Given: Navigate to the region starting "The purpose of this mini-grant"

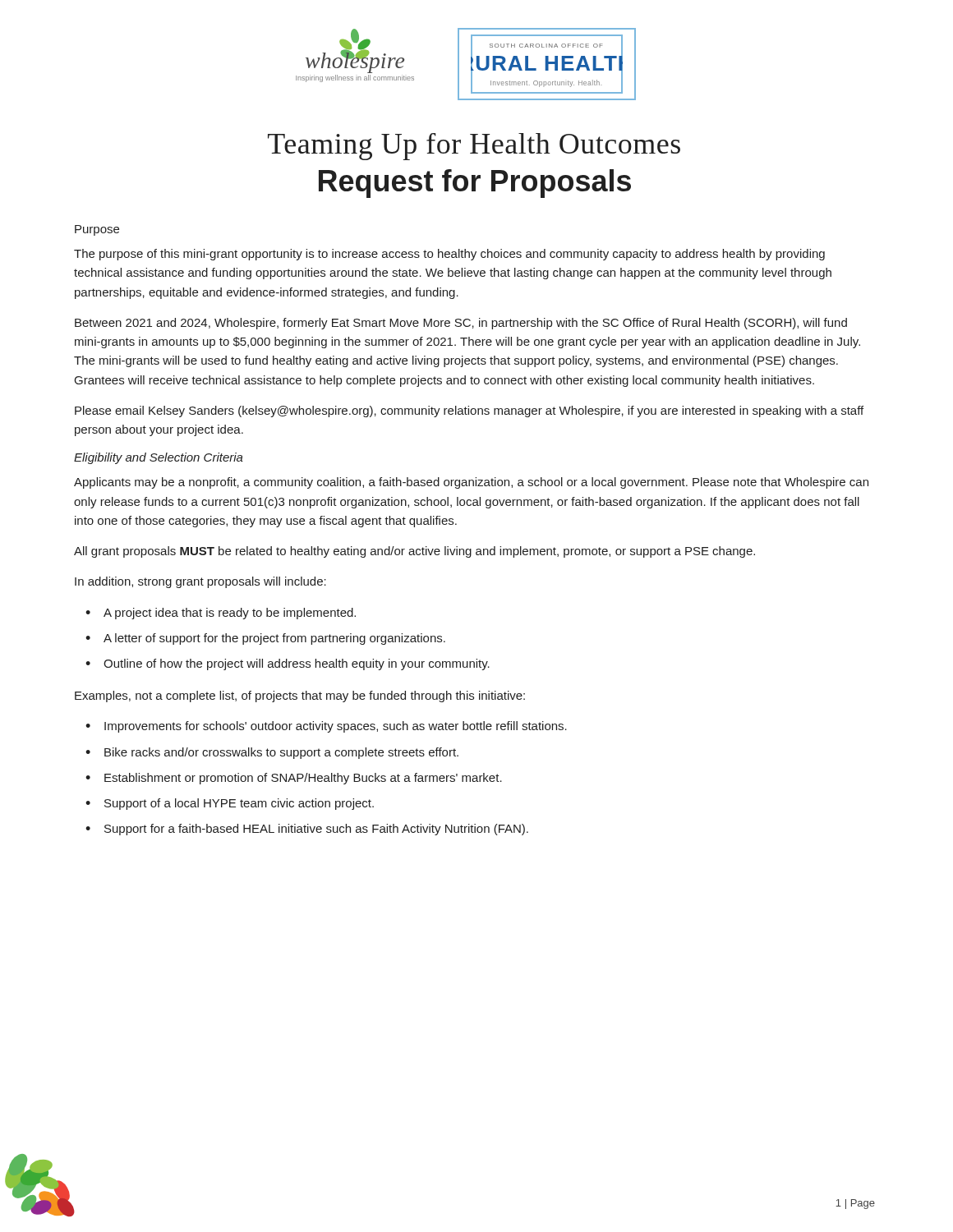Looking at the screenshot, I should pos(474,273).
